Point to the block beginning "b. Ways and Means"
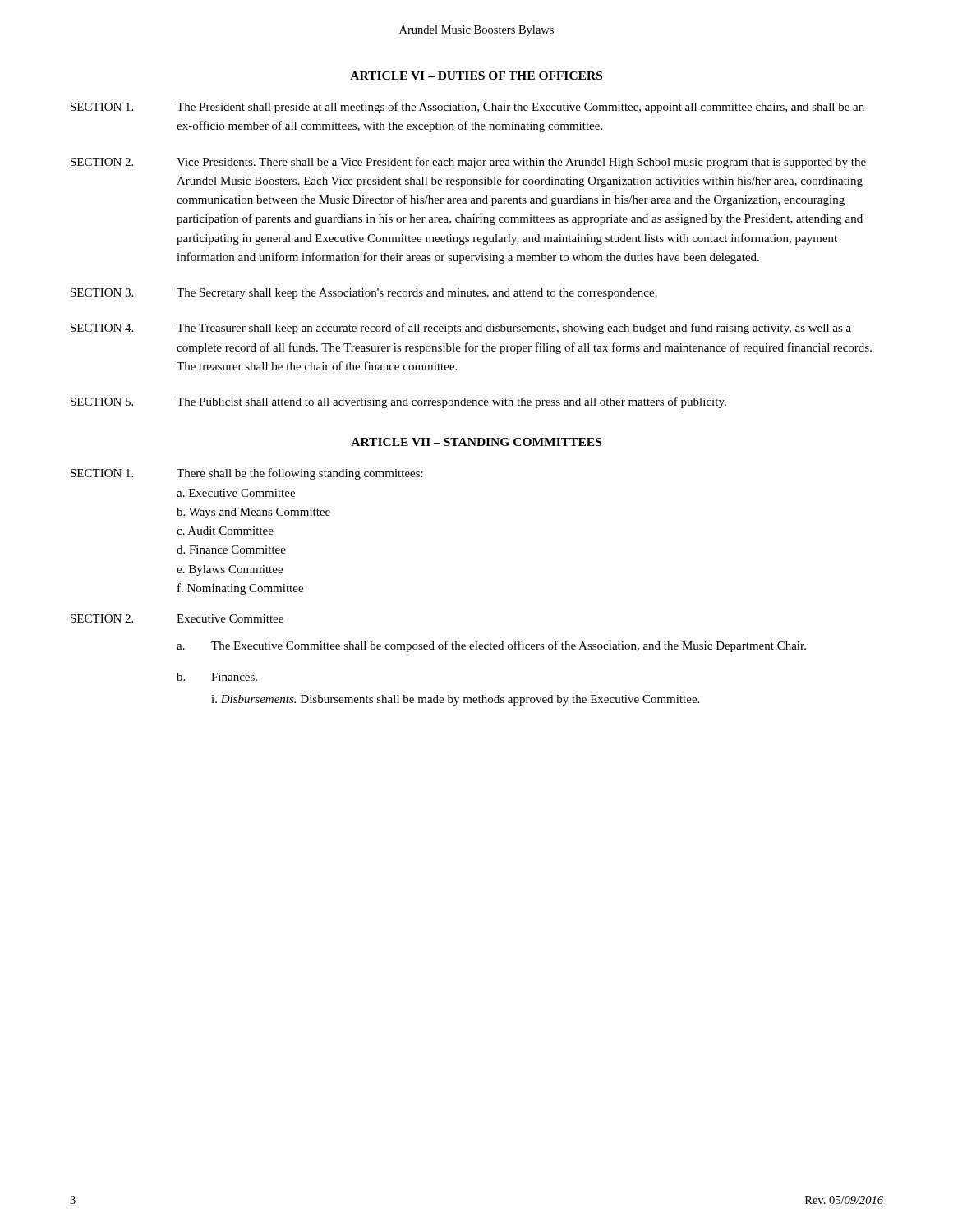Viewport: 953px width, 1232px height. click(x=254, y=511)
